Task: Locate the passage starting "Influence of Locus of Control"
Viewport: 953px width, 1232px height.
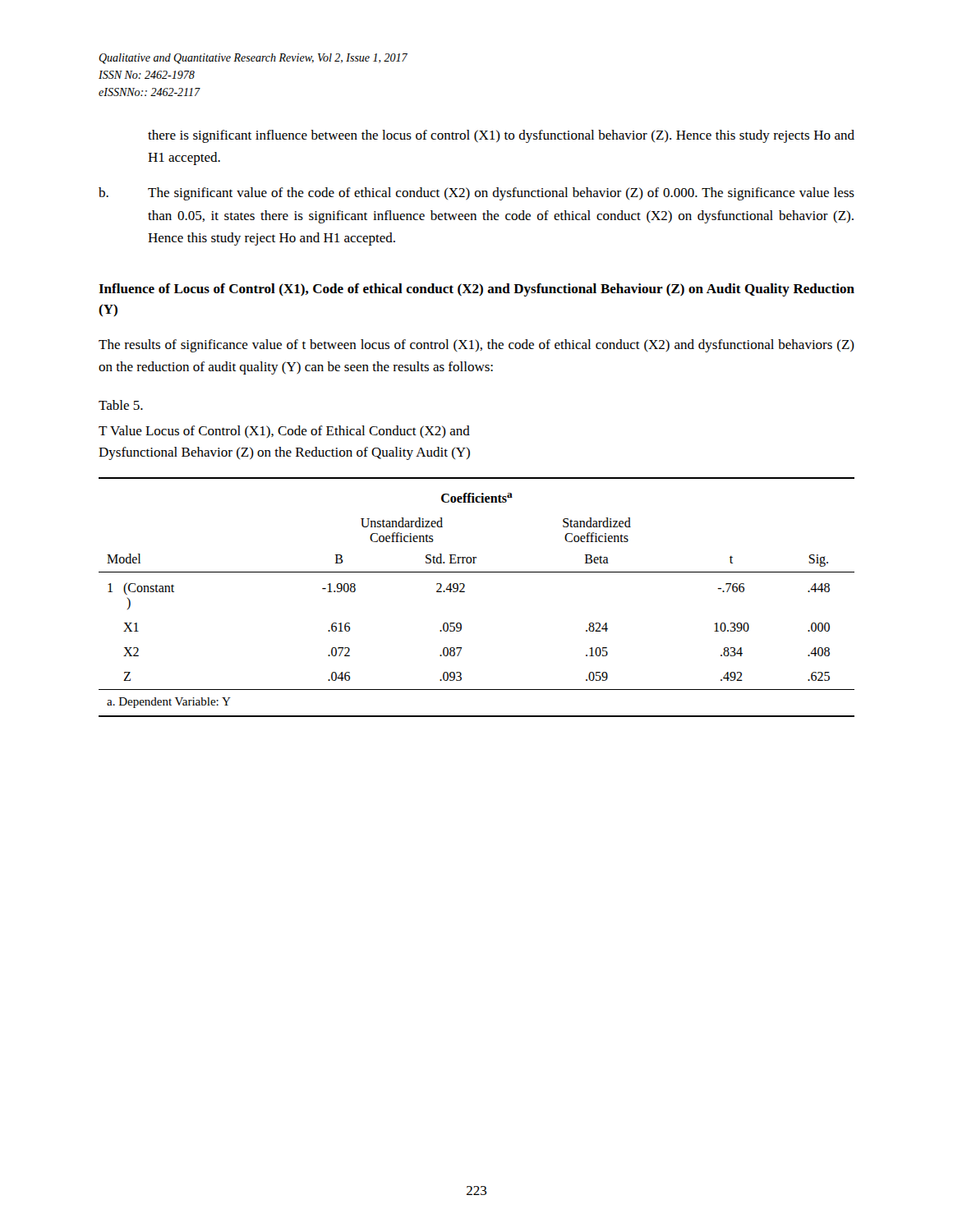Action: (x=476, y=299)
